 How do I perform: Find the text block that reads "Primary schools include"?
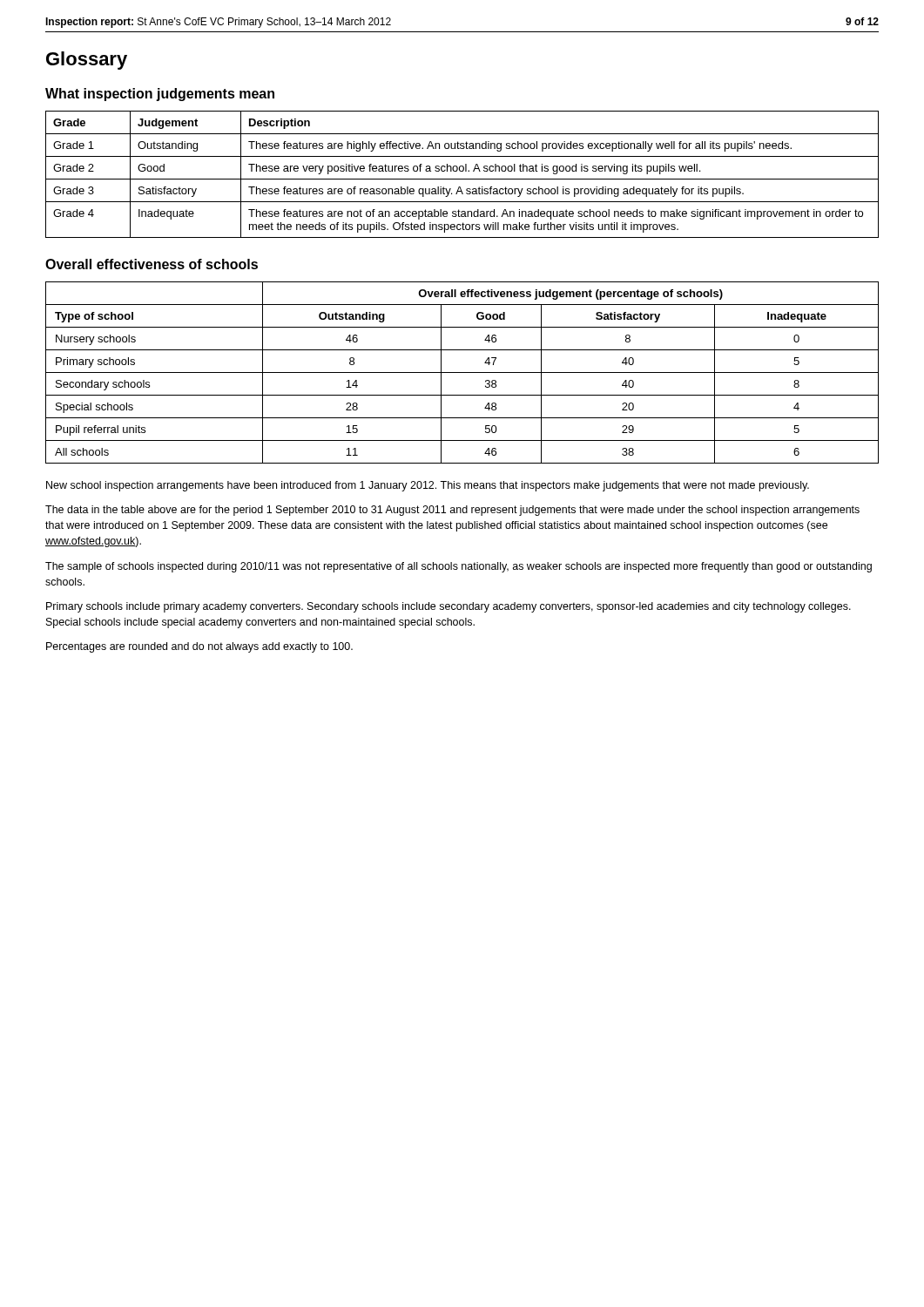(448, 614)
